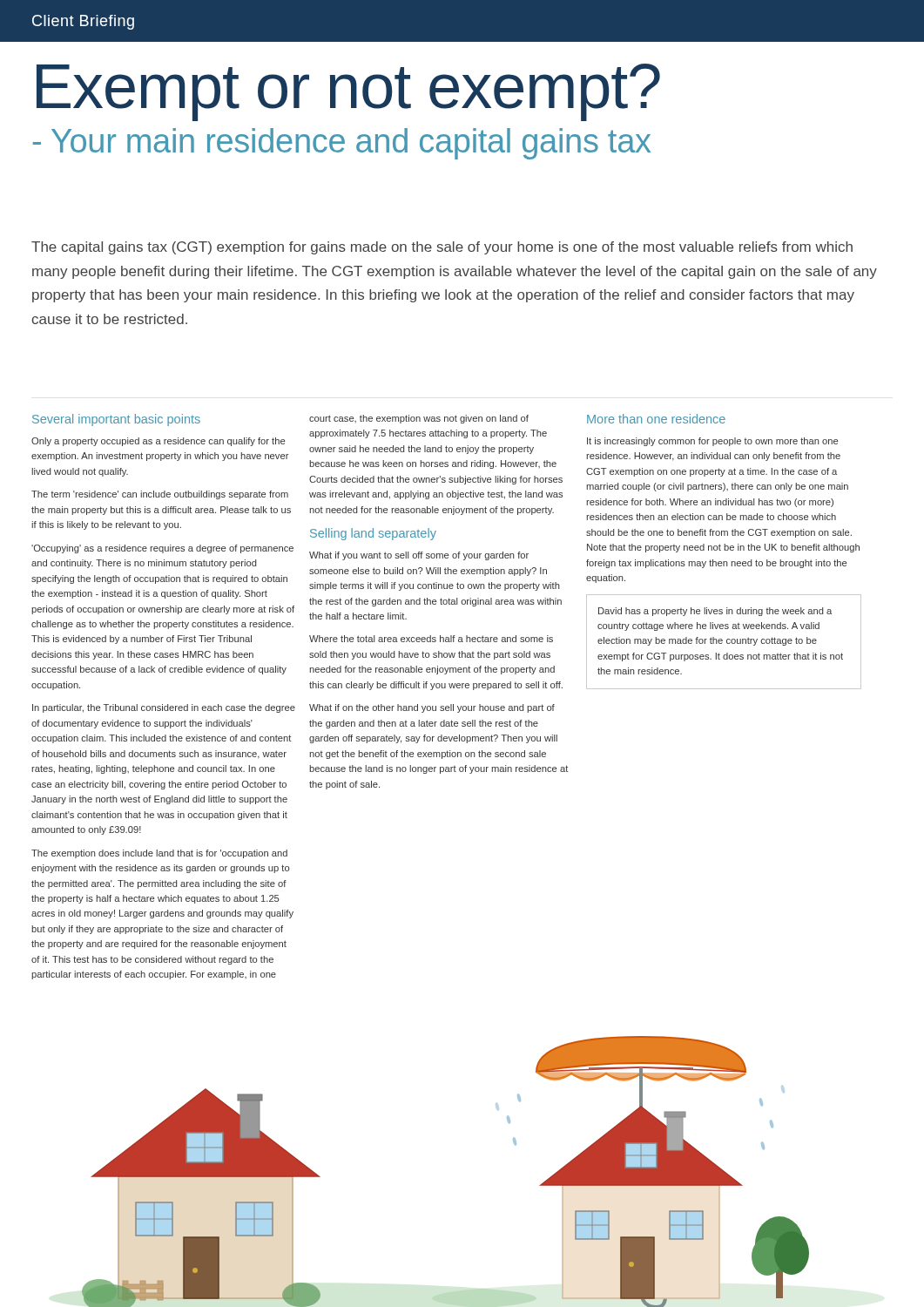Viewport: 924px width, 1307px height.
Task: Where is the passage that starts "It is increasingly common for"?
Action: coord(723,509)
